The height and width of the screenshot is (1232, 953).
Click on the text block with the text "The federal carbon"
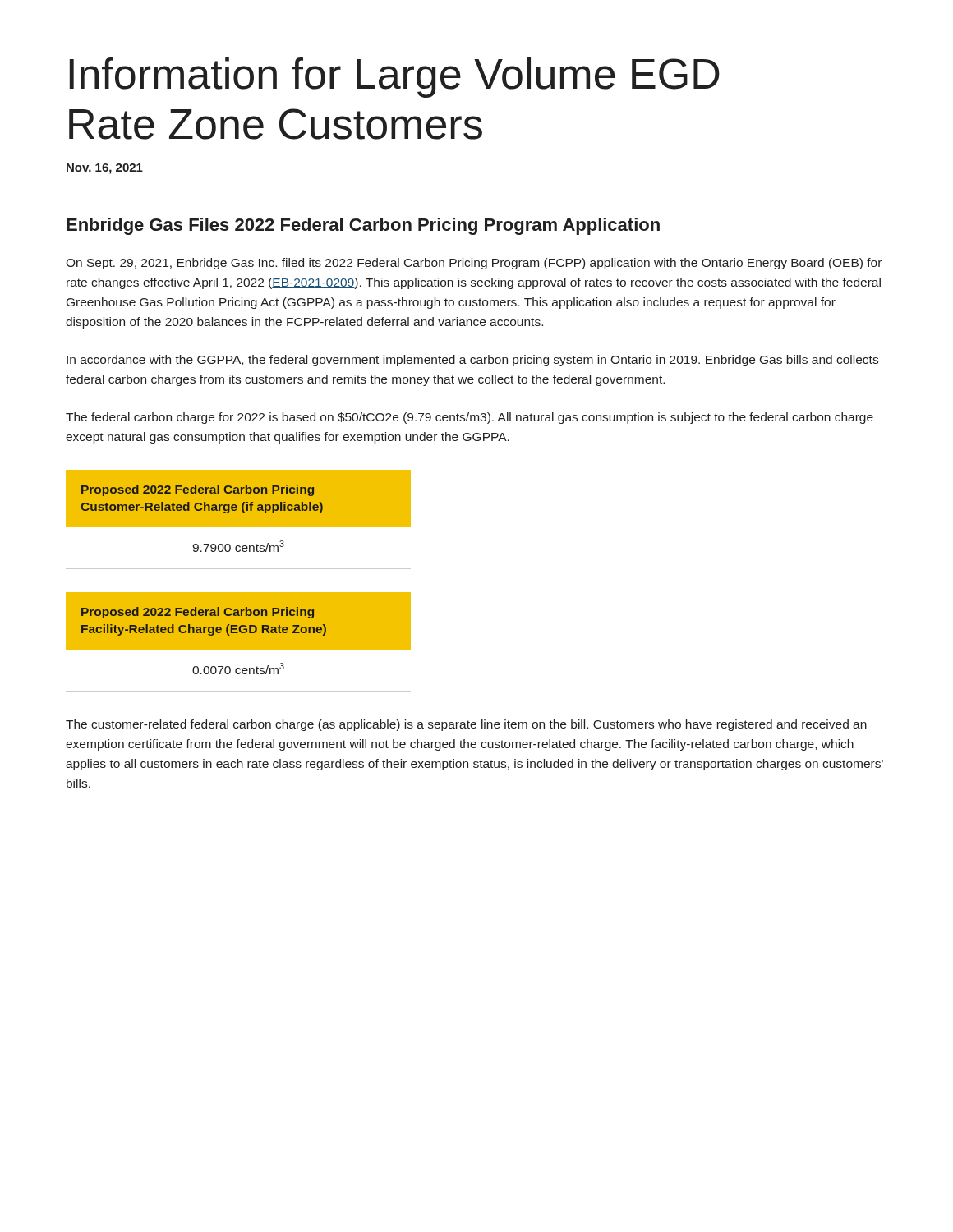470,427
